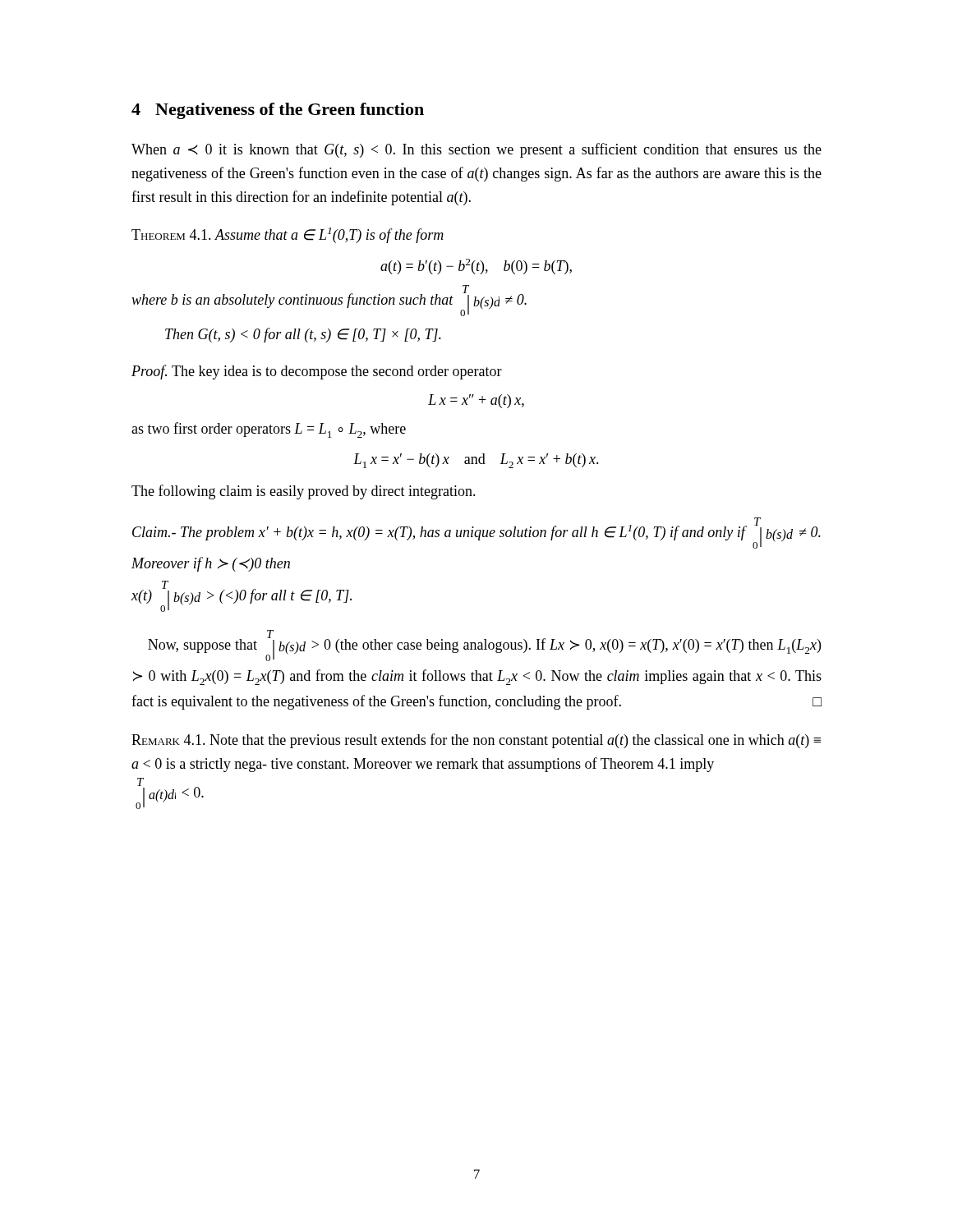
Task: Navigate to the element starting "Remark 4.1. Note that the"
Action: [476, 770]
